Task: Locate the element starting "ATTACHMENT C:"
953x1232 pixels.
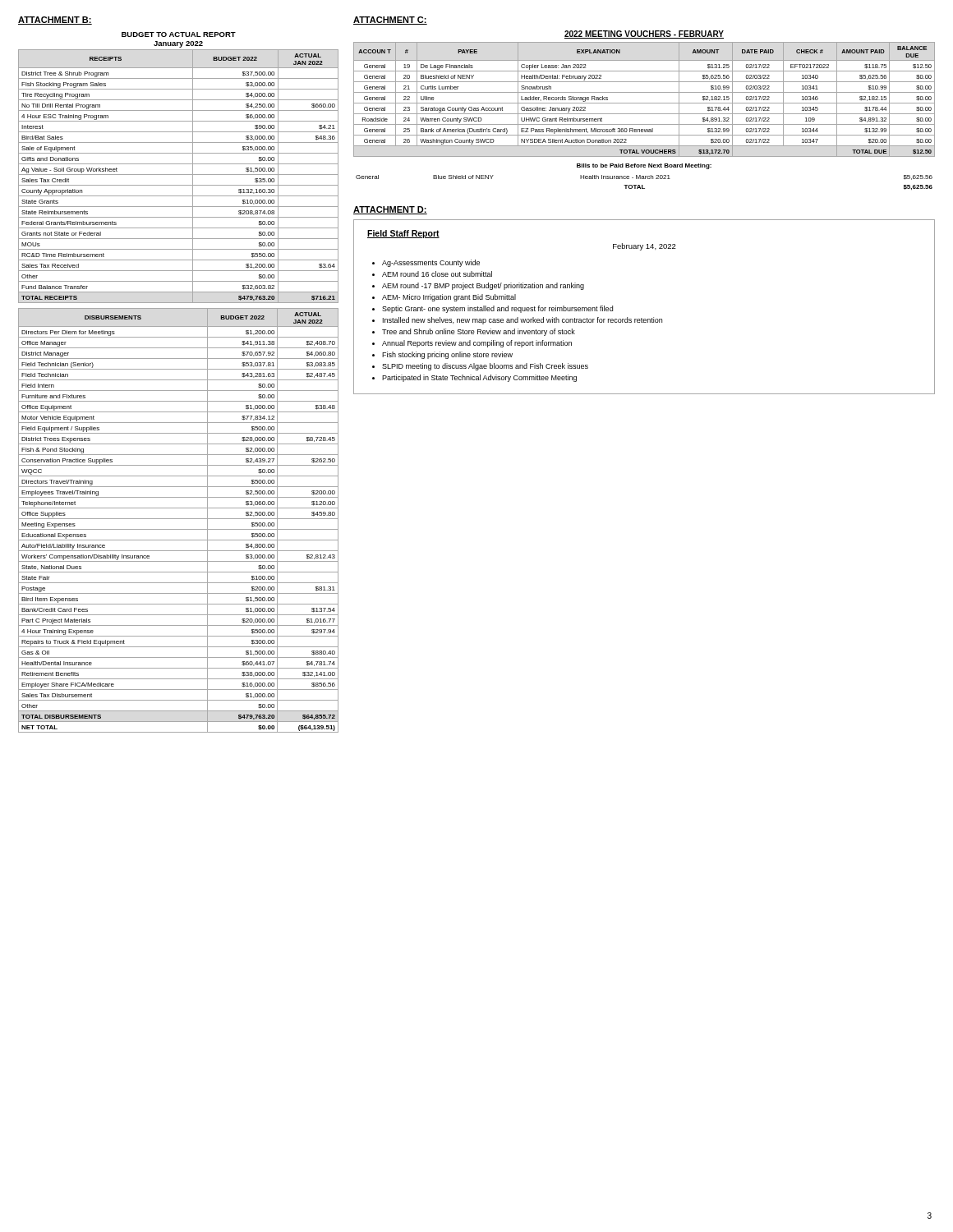Action: pyautogui.click(x=390, y=20)
